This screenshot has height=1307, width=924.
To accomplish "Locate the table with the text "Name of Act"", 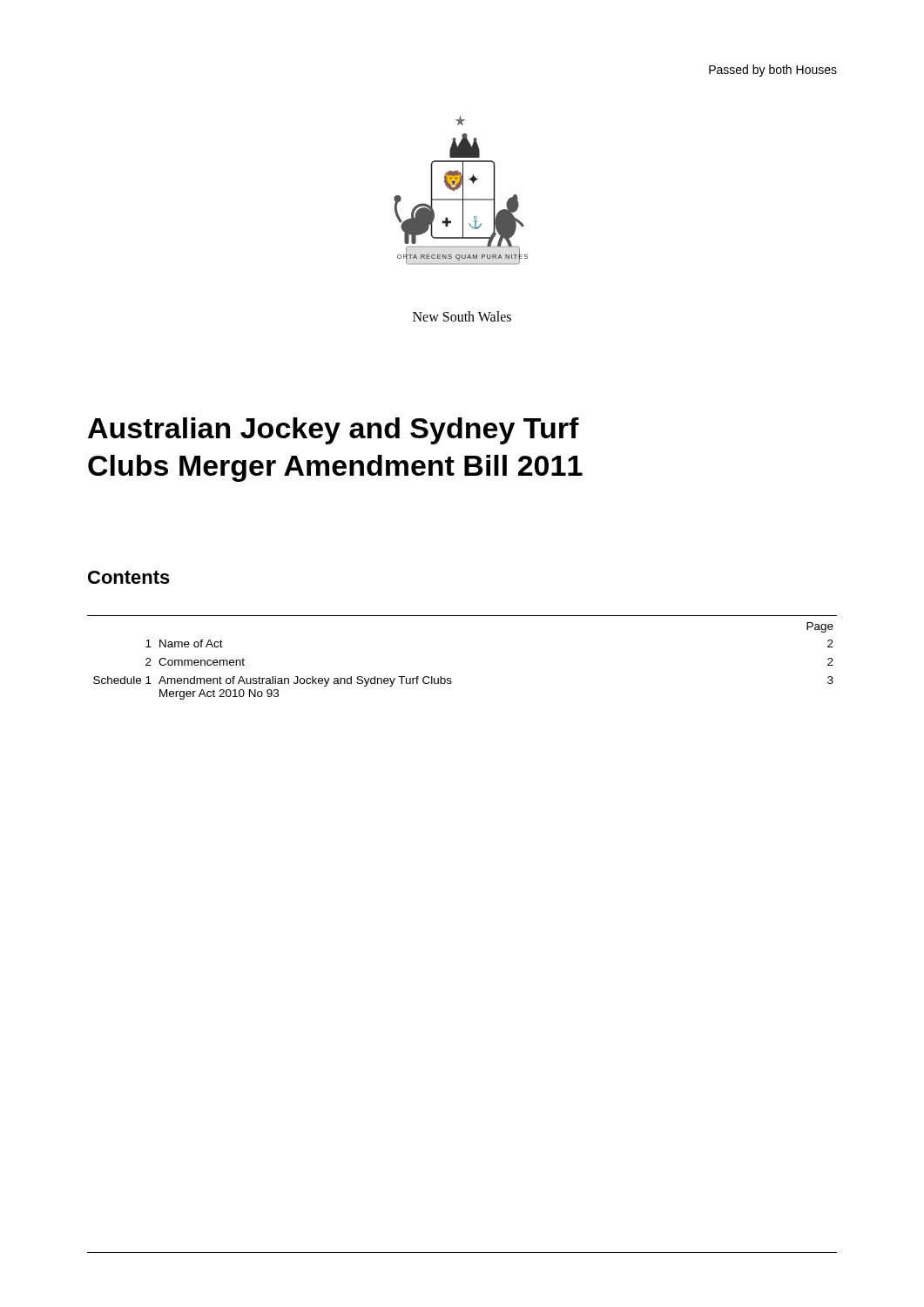I will [x=462, y=660].
